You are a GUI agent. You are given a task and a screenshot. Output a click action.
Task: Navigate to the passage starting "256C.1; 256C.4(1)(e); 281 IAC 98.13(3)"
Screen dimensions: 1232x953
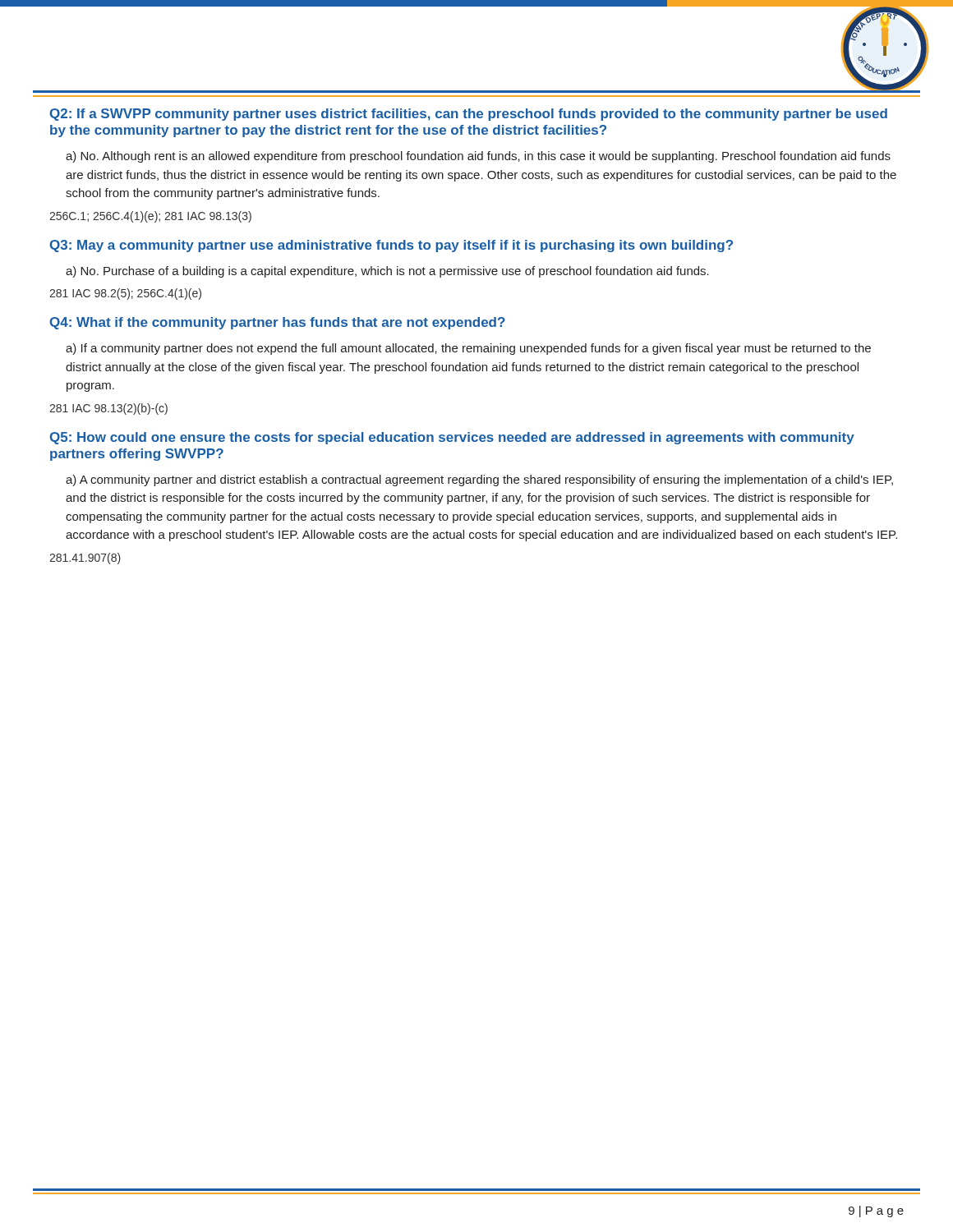point(151,216)
